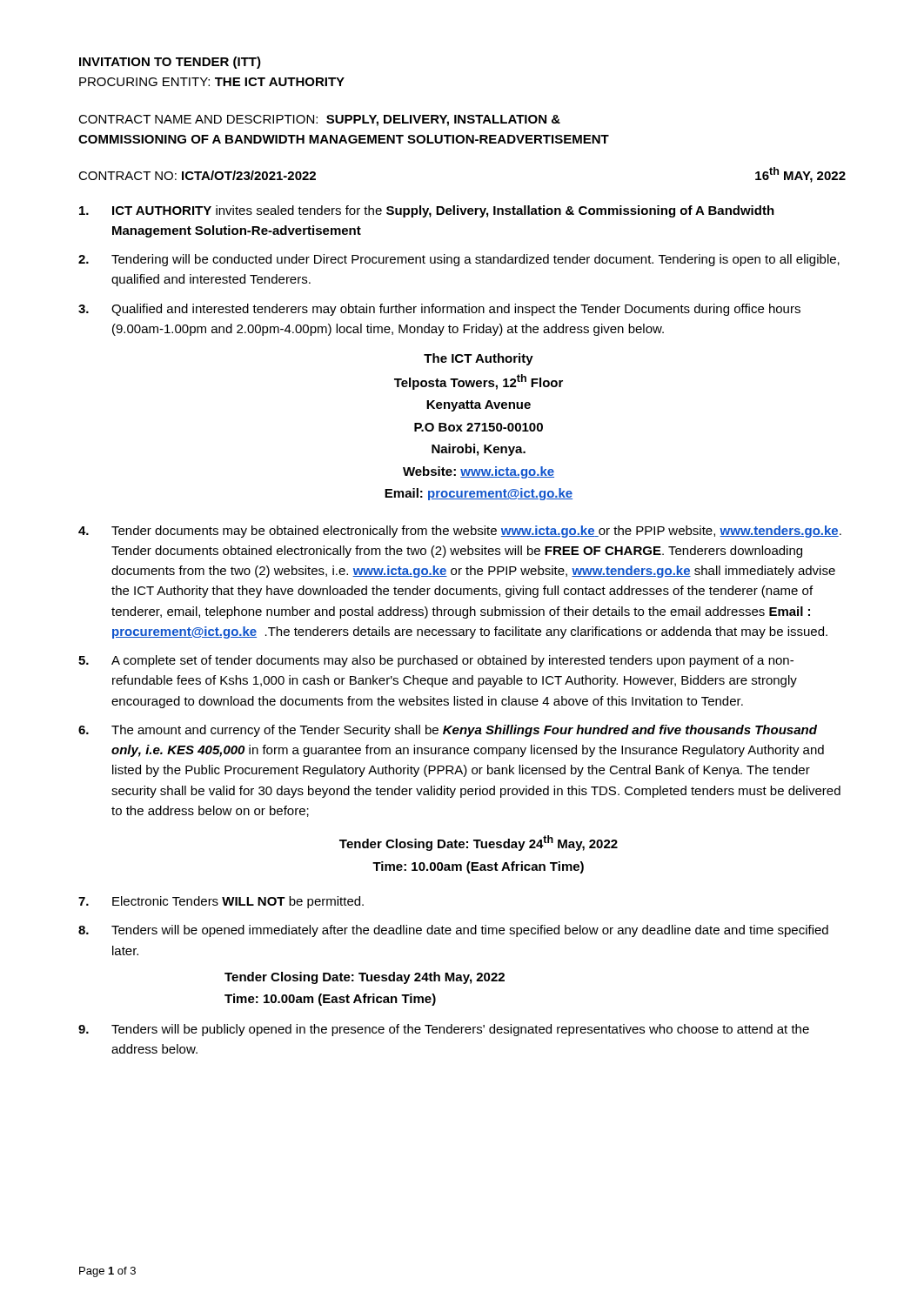
Task: Locate the list item containing "ICT AUTHORITY invites sealed tenders for the"
Action: (x=462, y=220)
